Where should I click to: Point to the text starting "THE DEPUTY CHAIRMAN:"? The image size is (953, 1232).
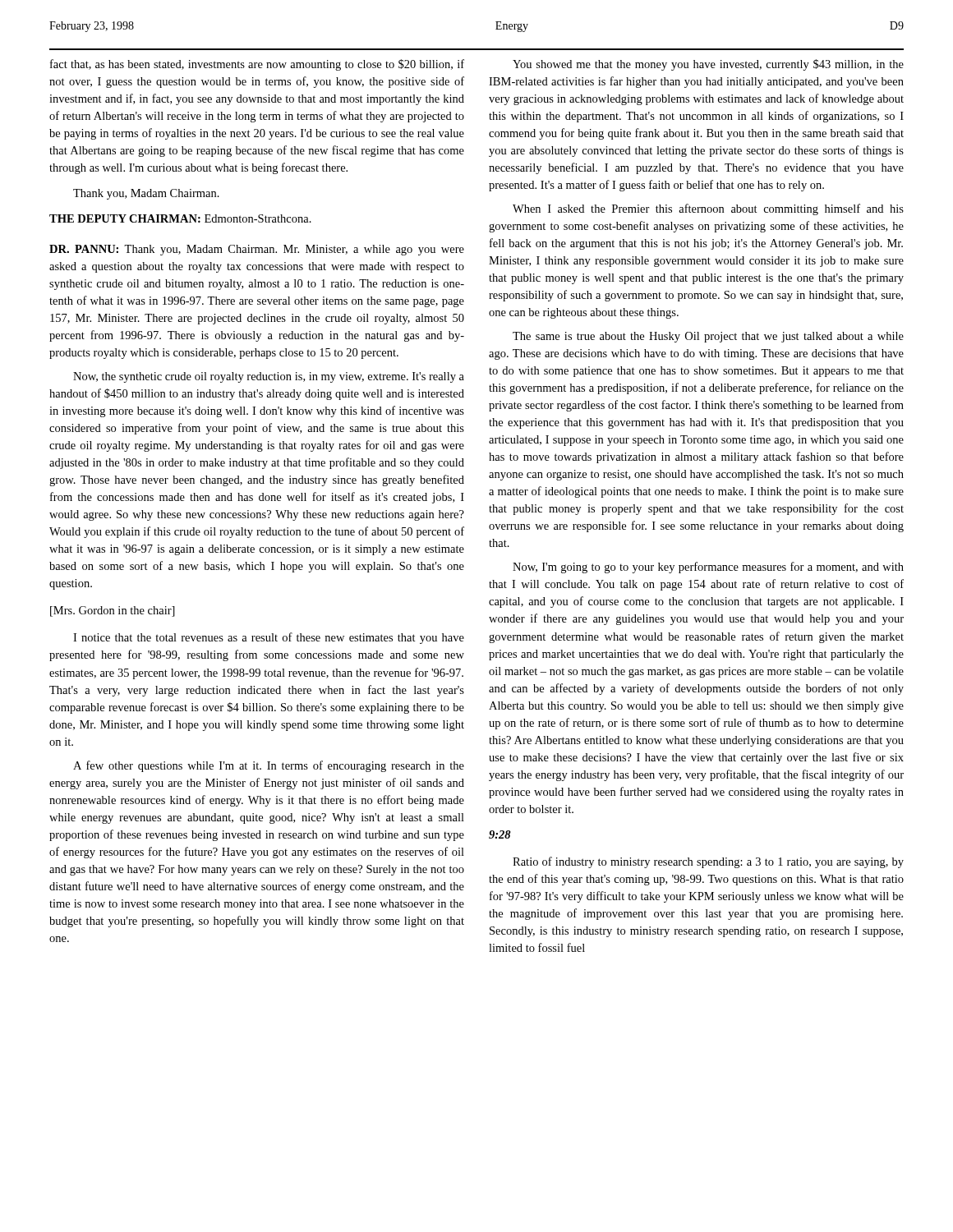180,219
